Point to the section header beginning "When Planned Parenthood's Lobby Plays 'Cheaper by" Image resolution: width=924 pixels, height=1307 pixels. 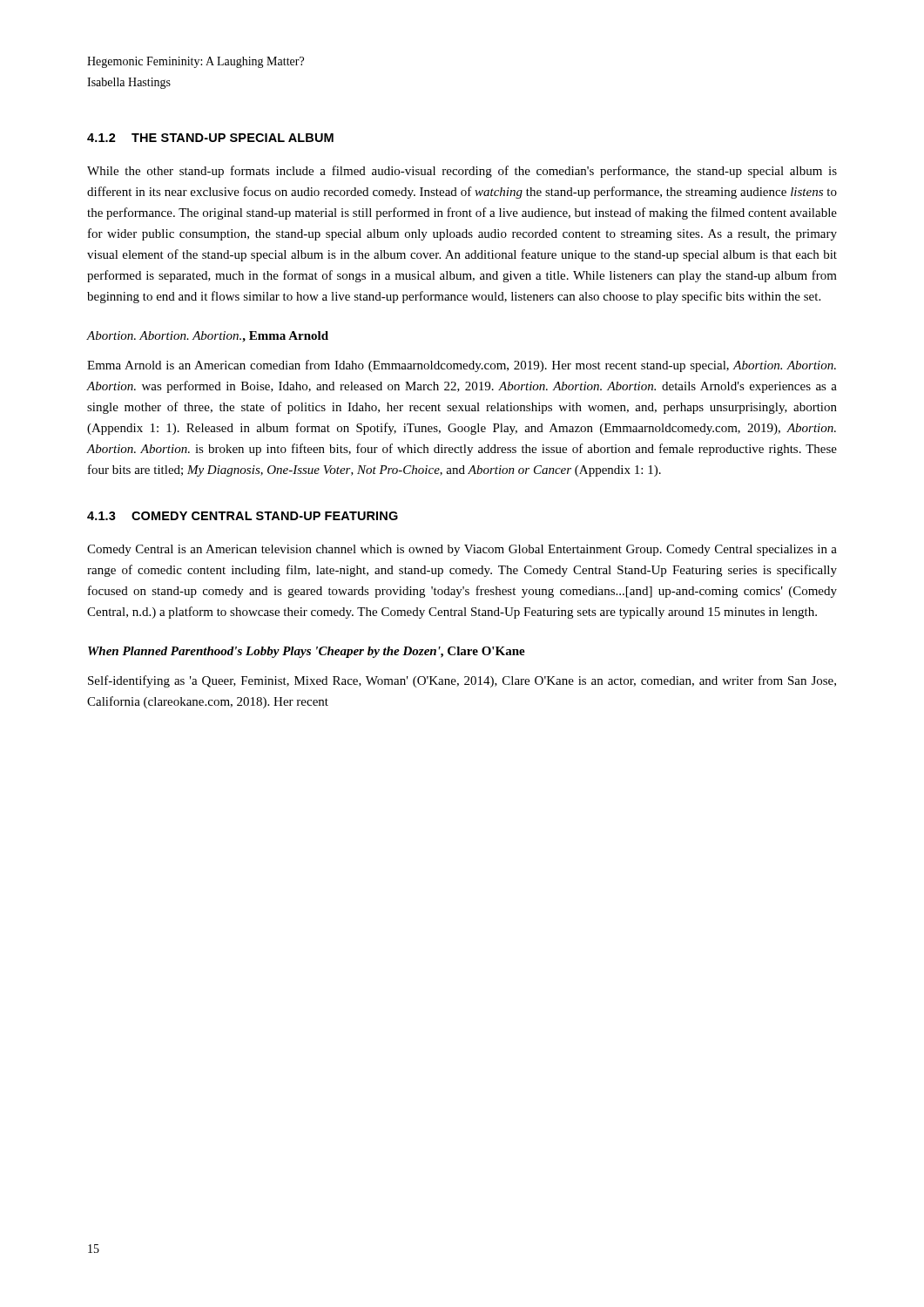[306, 650]
